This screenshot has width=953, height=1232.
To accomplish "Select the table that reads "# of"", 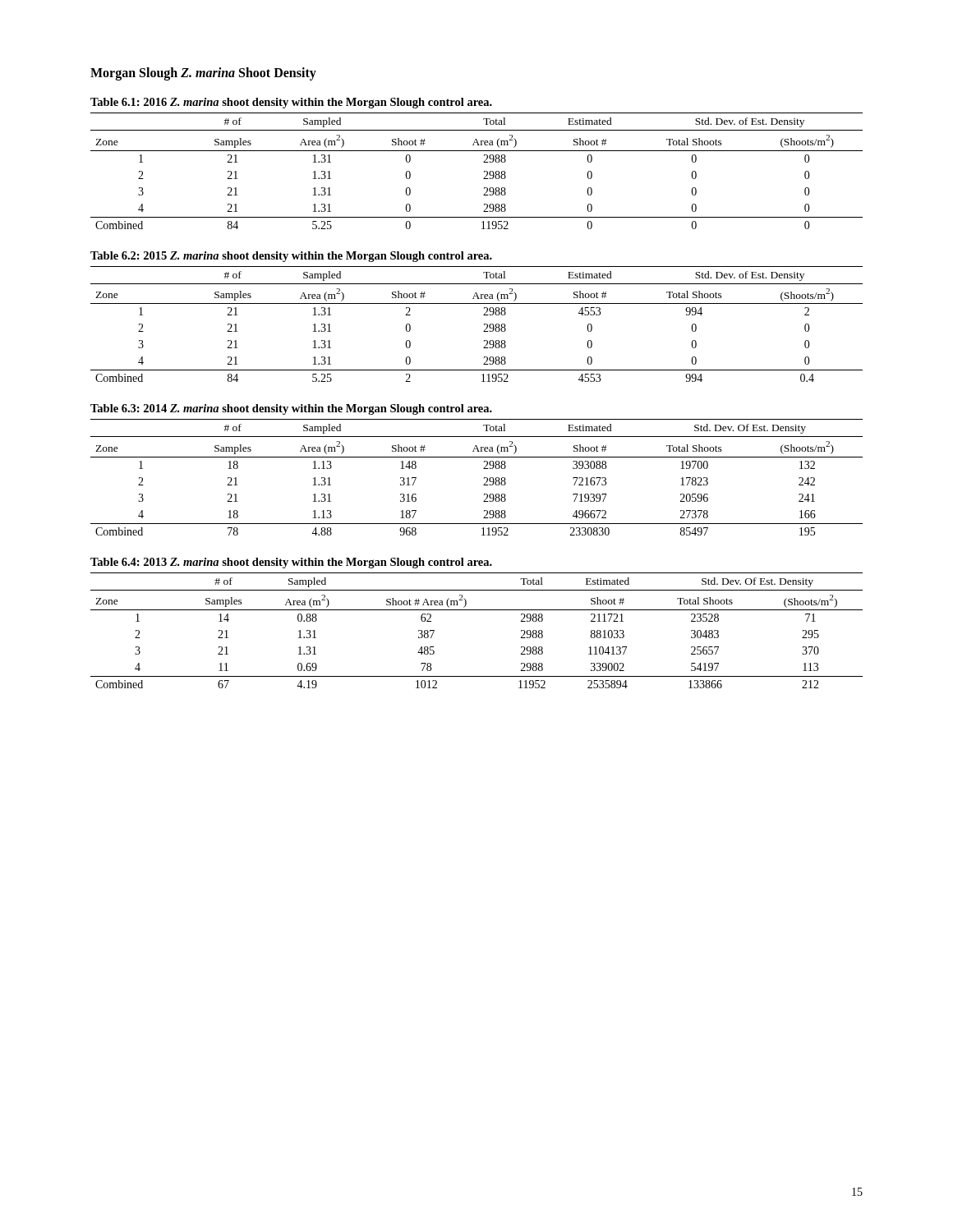I will click(476, 633).
